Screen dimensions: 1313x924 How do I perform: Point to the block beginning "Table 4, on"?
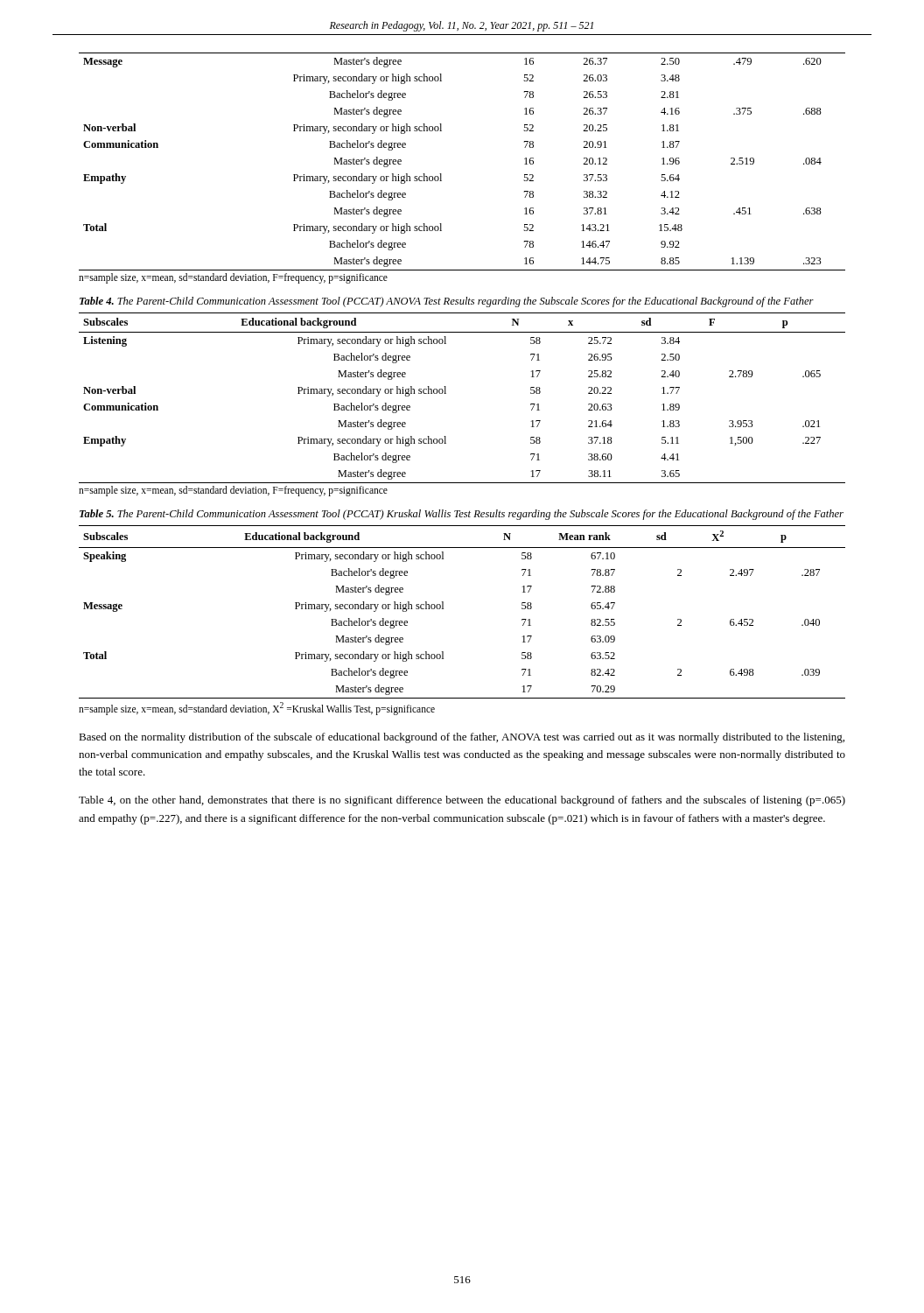tap(462, 809)
